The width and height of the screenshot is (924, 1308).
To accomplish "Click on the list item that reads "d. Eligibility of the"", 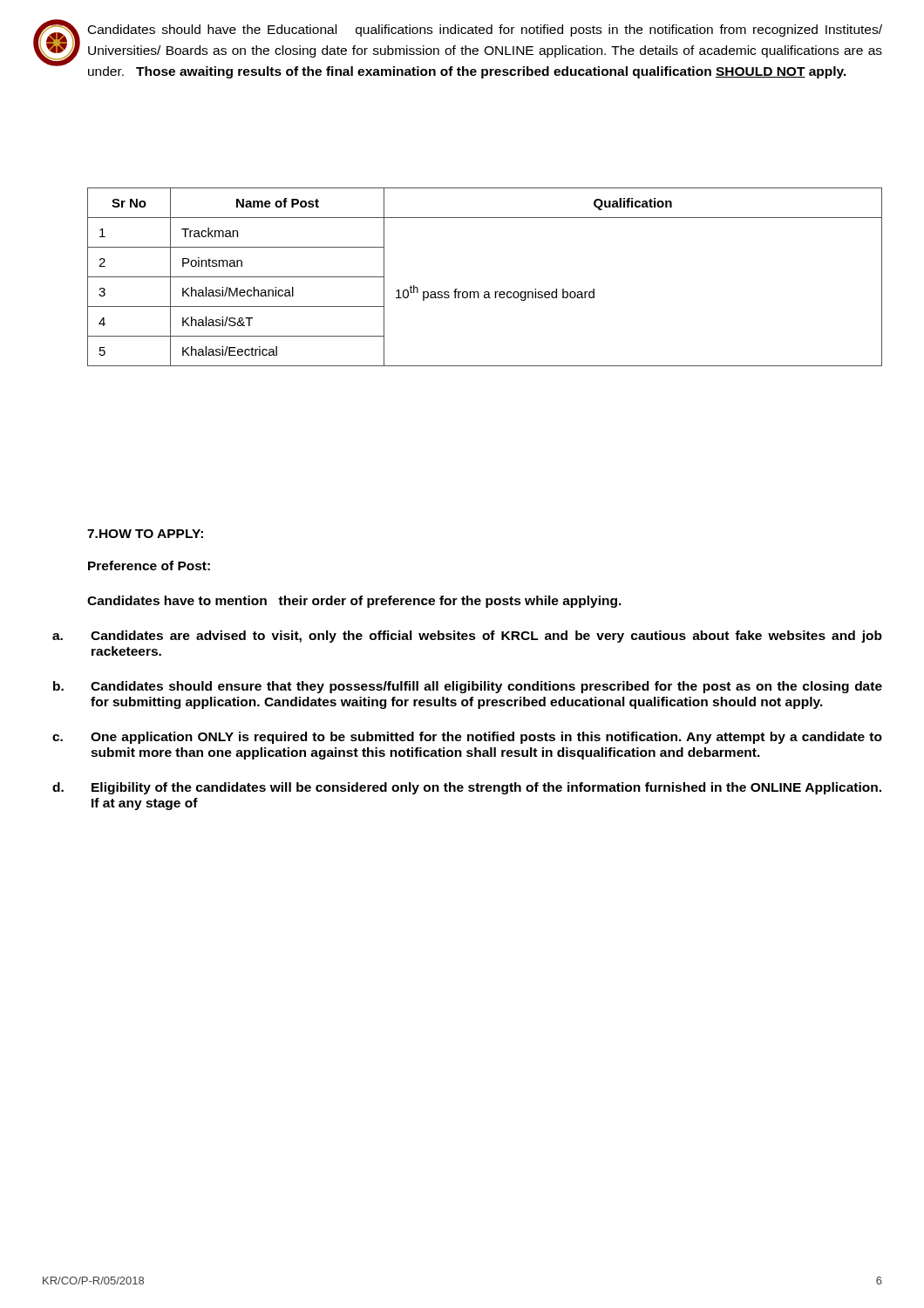I will [467, 795].
